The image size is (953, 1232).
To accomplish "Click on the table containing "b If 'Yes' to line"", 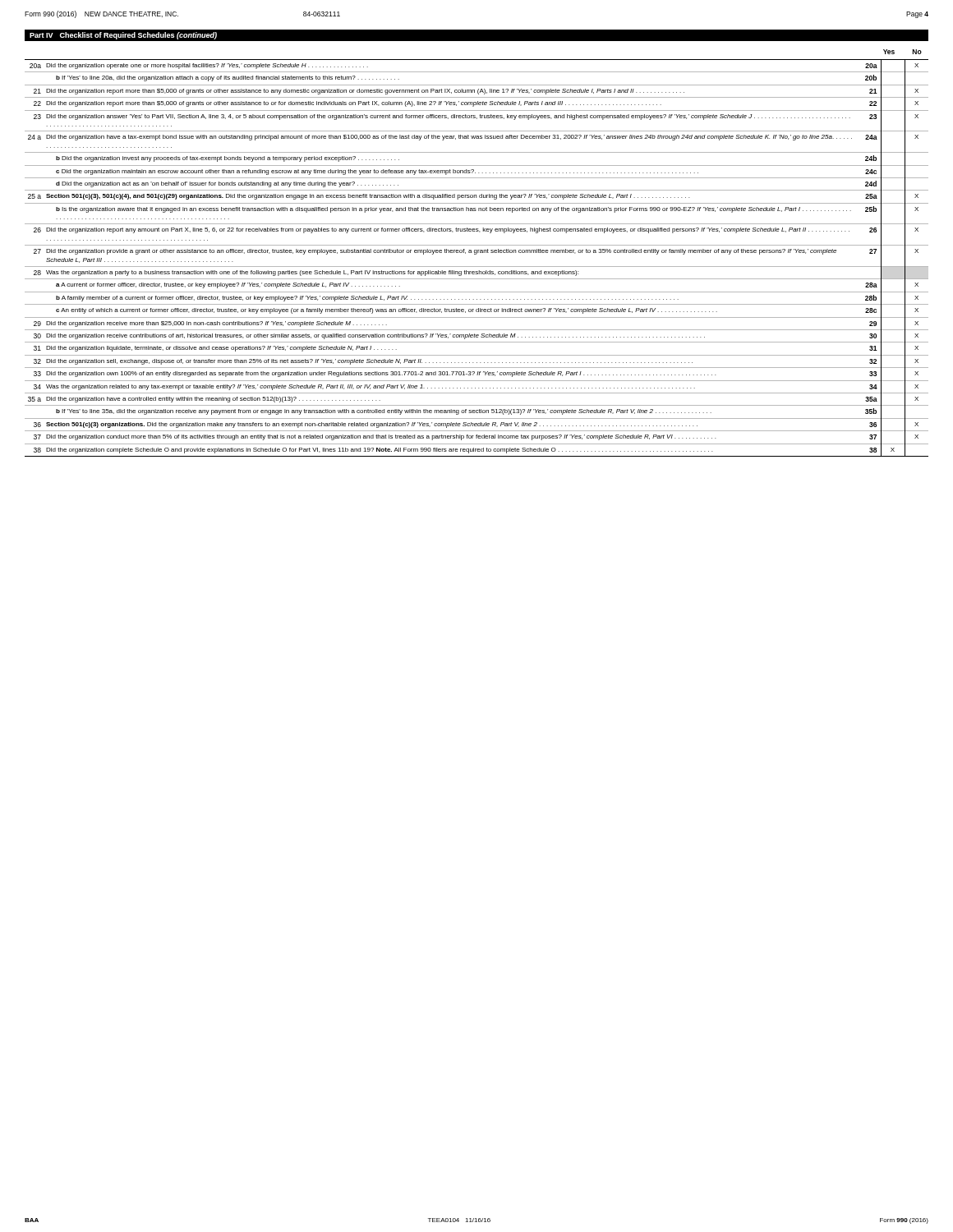I will pyautogui.click(x=476, y=632).
